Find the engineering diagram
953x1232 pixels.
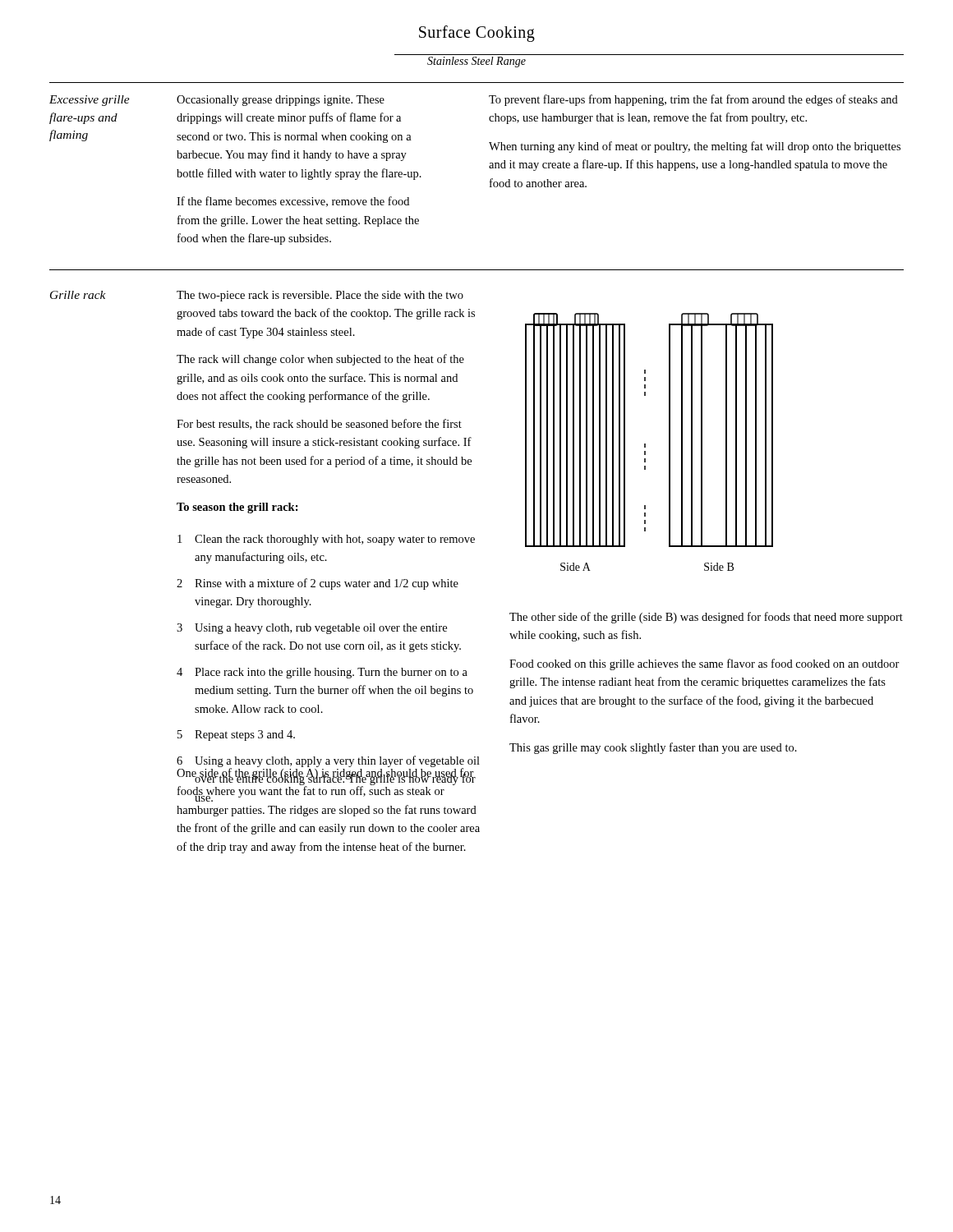coord(702,445)
